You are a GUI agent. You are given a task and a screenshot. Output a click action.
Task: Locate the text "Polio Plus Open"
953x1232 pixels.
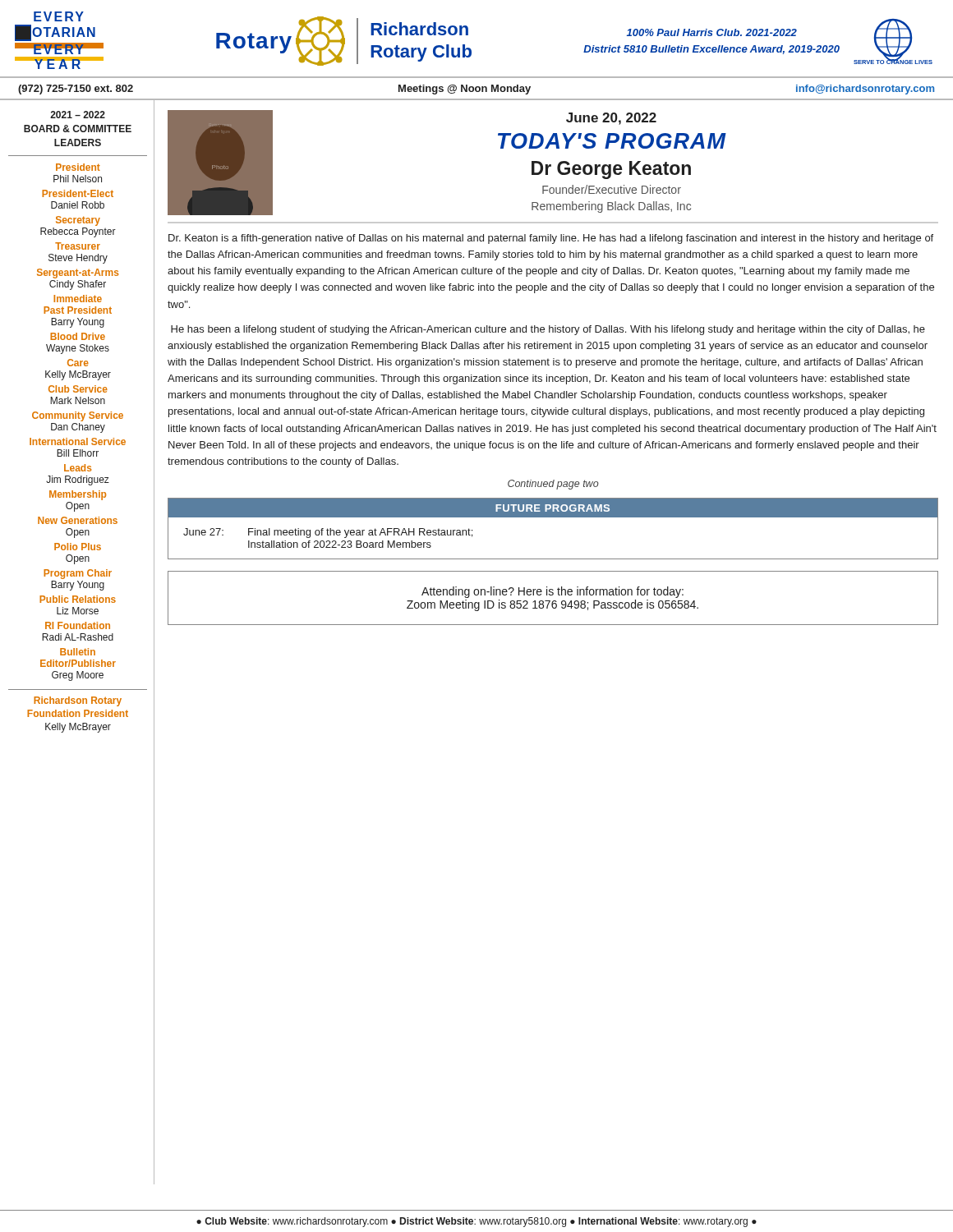78,553
